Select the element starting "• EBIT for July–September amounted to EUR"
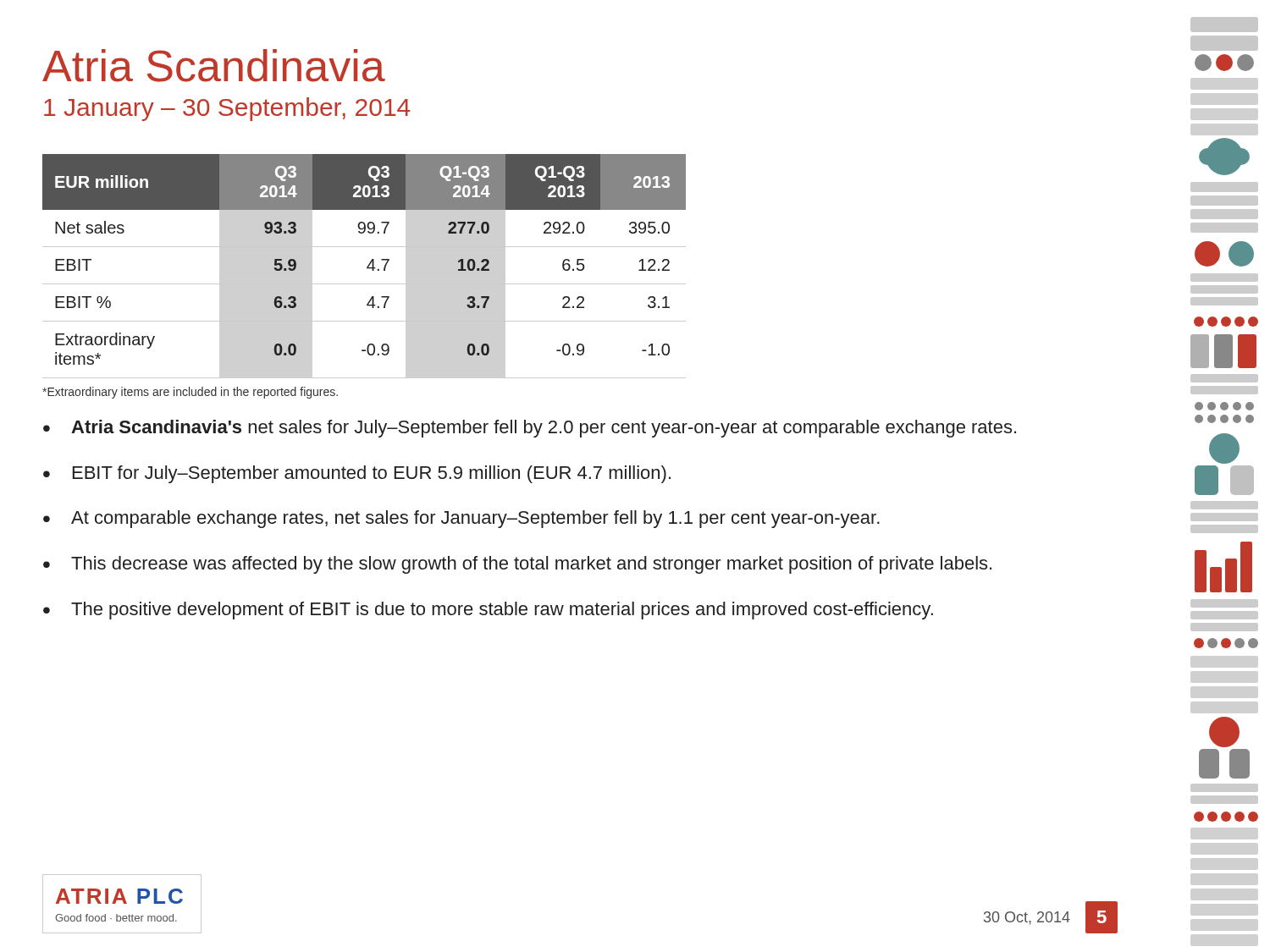This screenshot has width=1270, height=952. pyautogui.click(x=580, y=474)
